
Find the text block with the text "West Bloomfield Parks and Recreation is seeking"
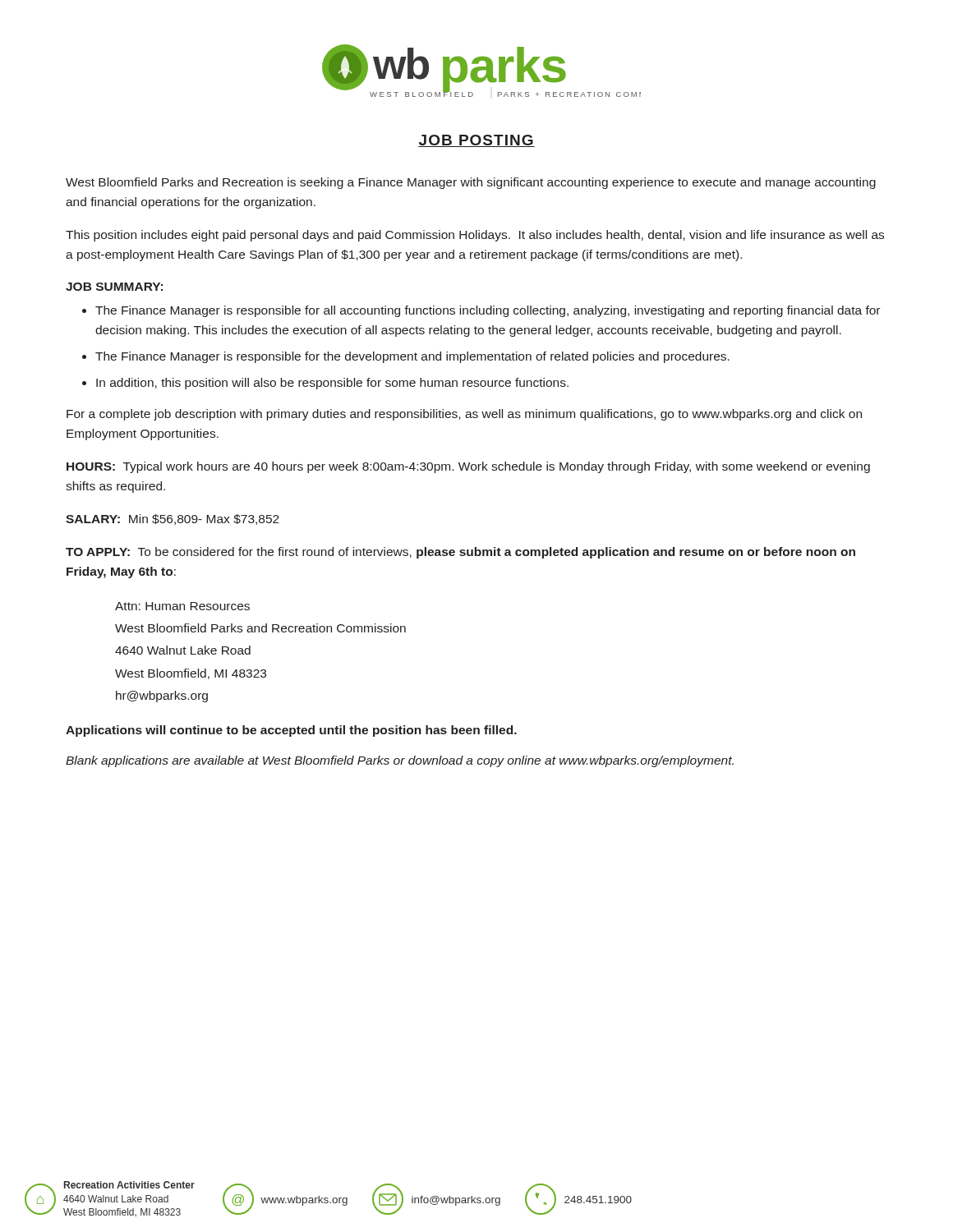tap(471, 192)
